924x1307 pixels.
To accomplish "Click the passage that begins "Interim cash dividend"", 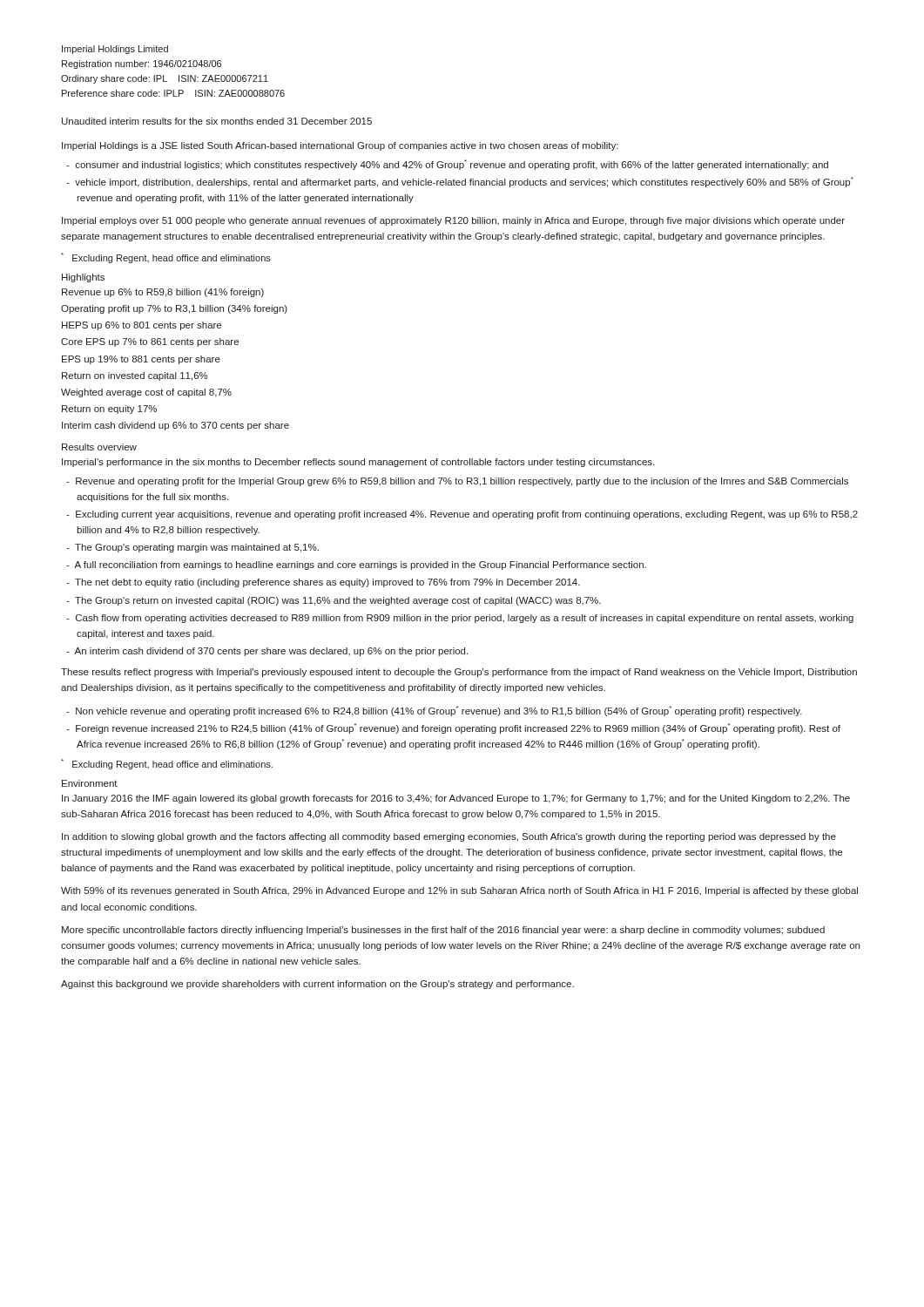I will [175, 425].
